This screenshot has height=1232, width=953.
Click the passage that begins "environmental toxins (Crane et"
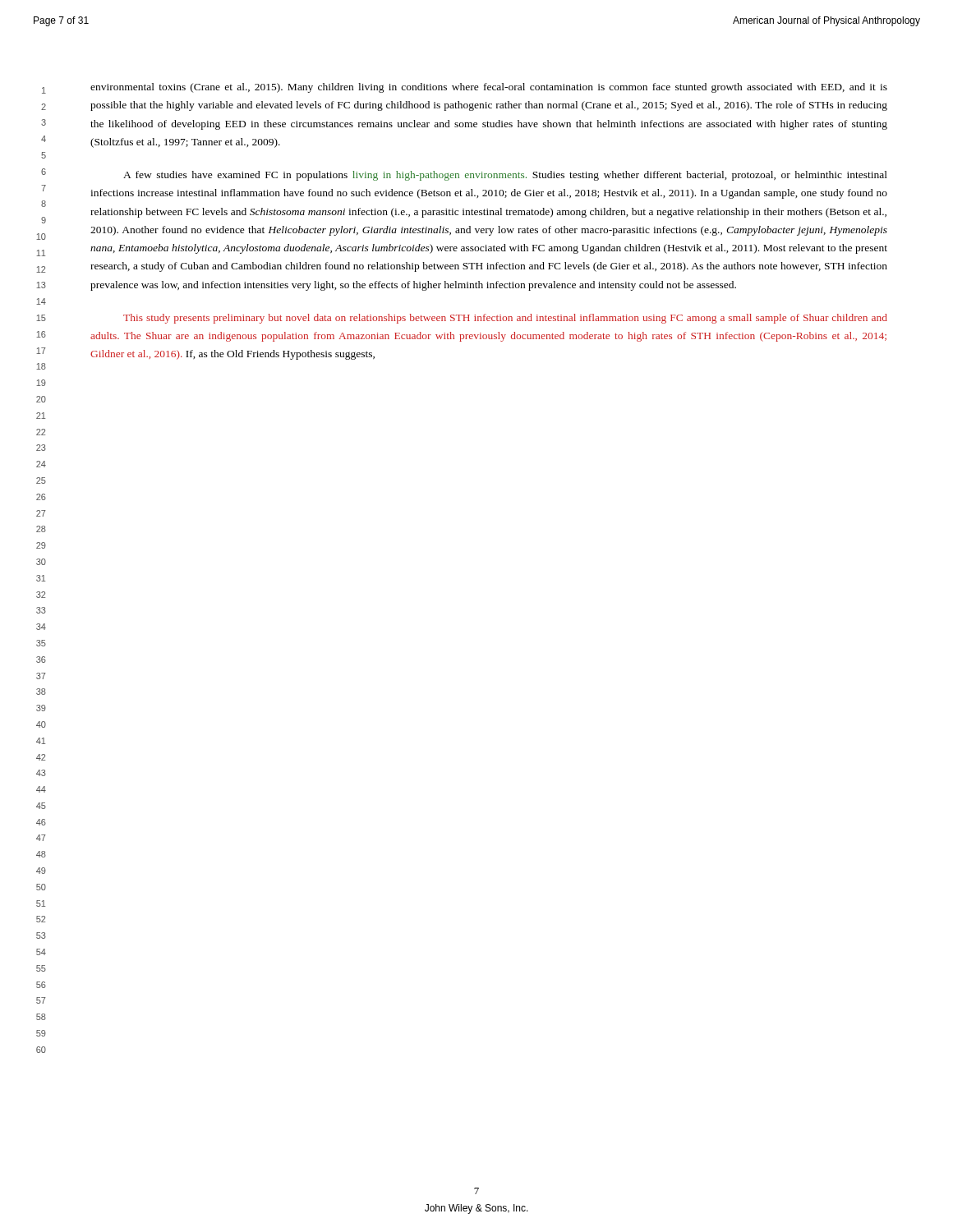click(489, 115)
